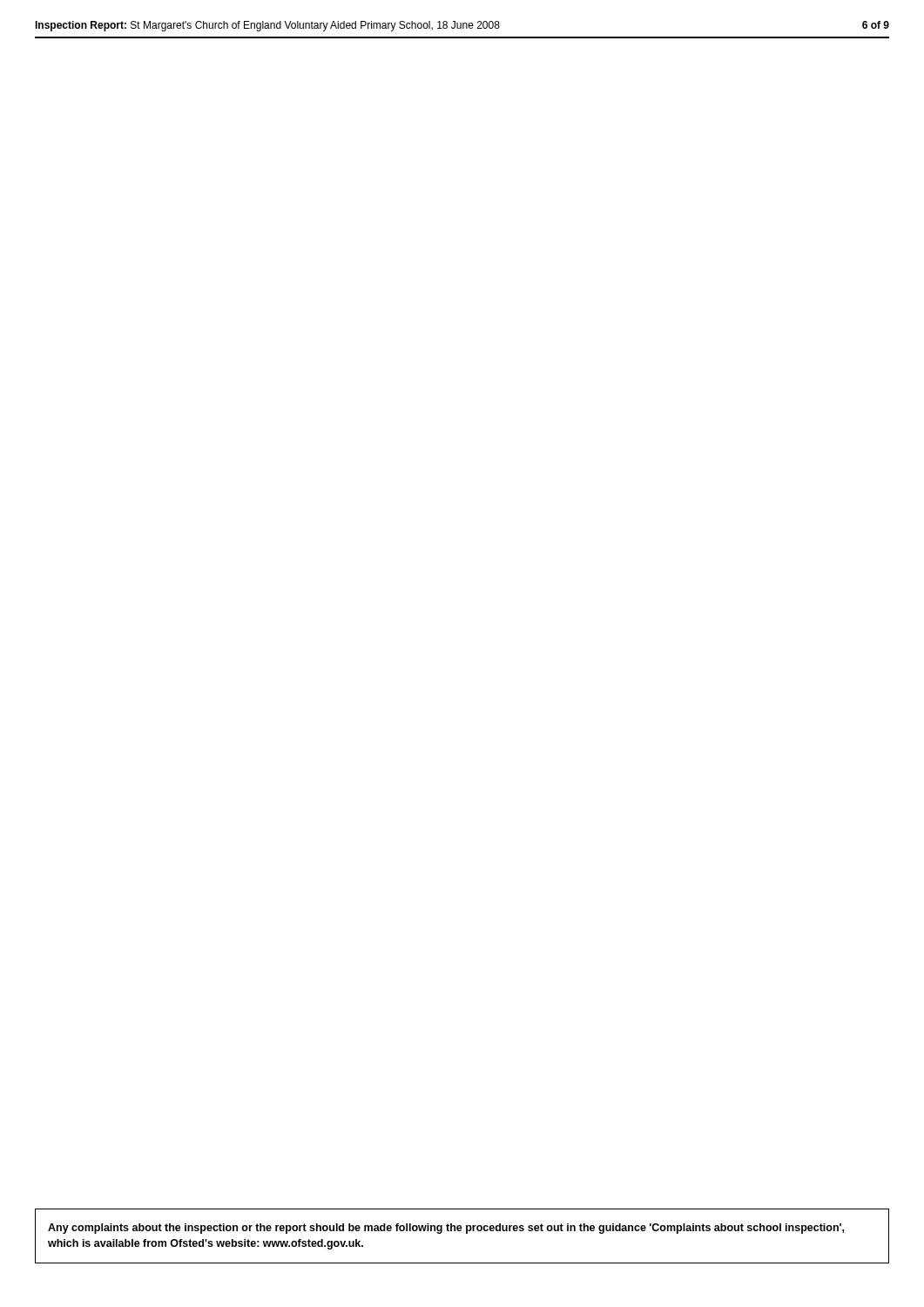
Task: Select the element starting "Any complaints about the inspection or the report"
Action: 462,1236
